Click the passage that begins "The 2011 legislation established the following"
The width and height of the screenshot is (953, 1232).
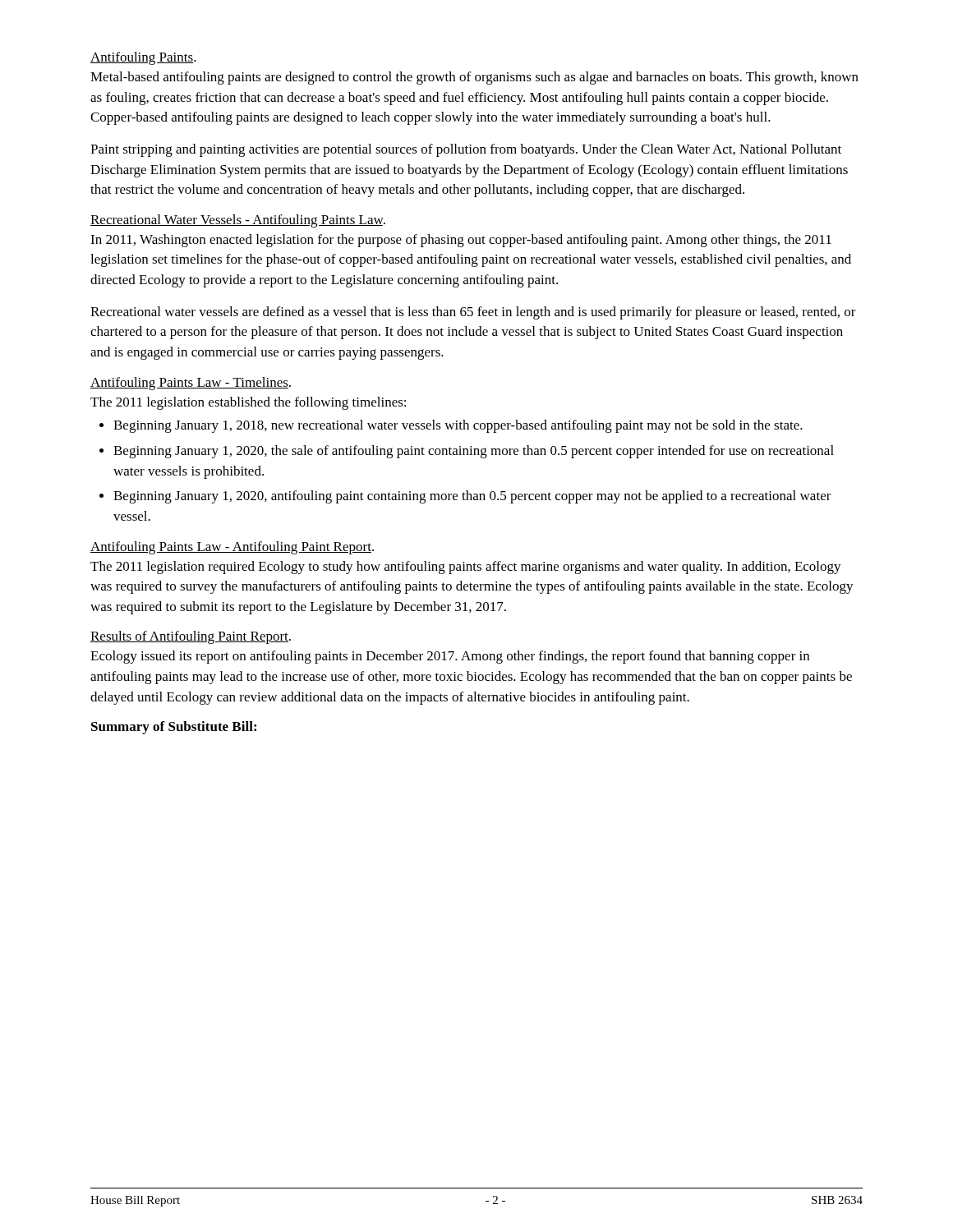pyautogui.click(x=249, y=402)
